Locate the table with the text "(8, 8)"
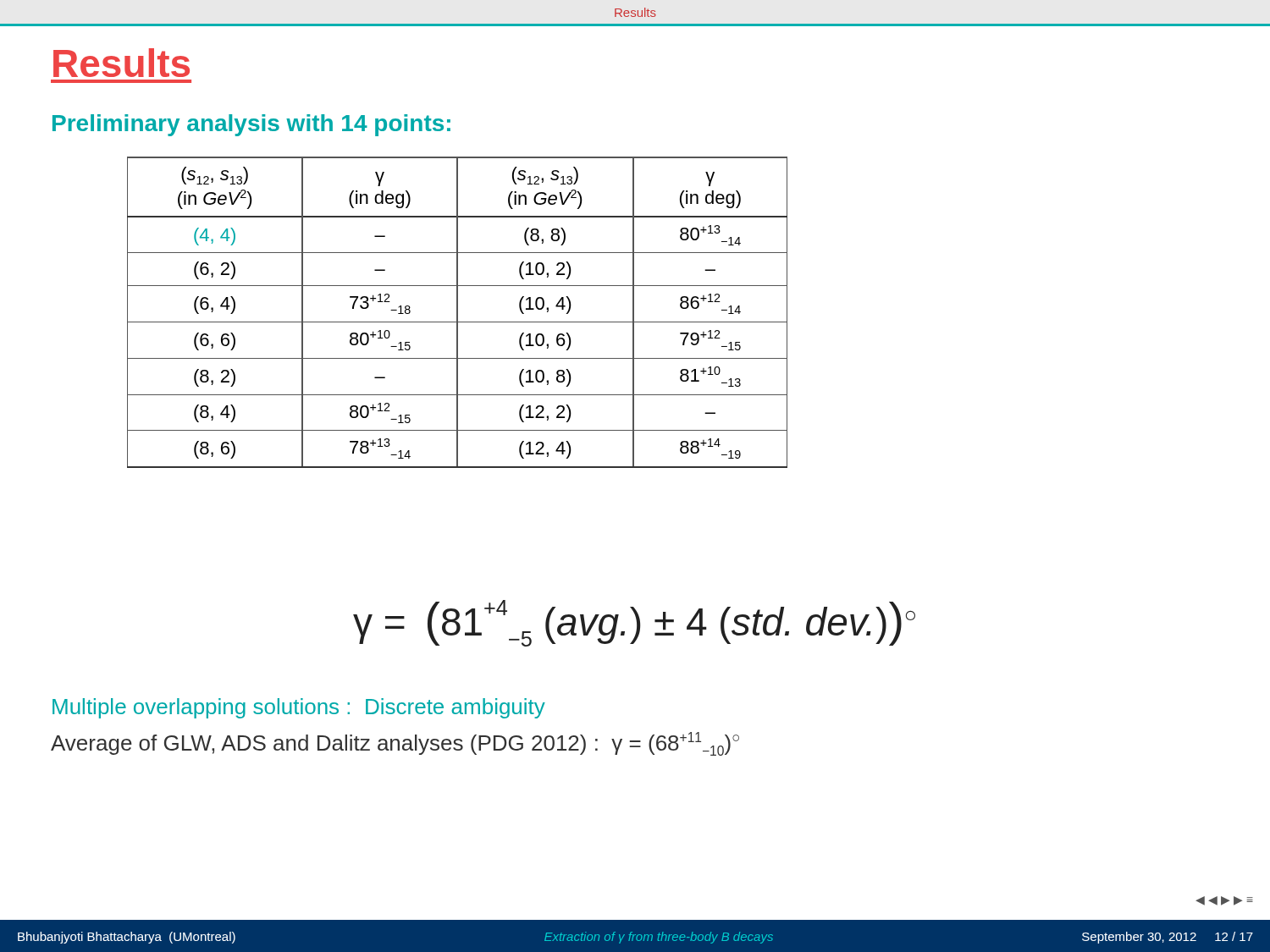1270x952 pixels. pos(457,312)
